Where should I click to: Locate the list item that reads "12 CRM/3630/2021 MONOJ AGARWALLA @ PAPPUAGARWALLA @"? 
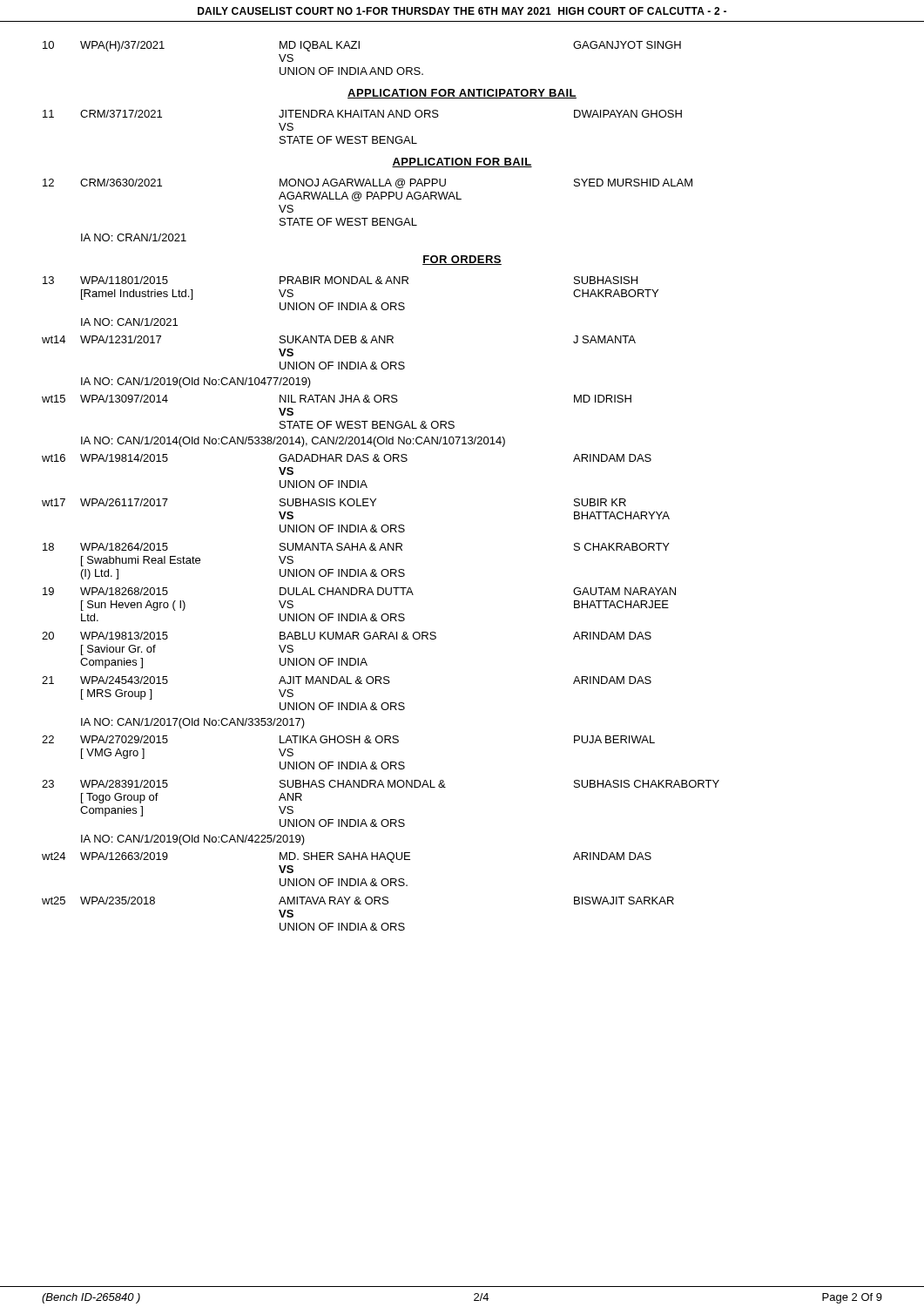(x=462, y=202)
